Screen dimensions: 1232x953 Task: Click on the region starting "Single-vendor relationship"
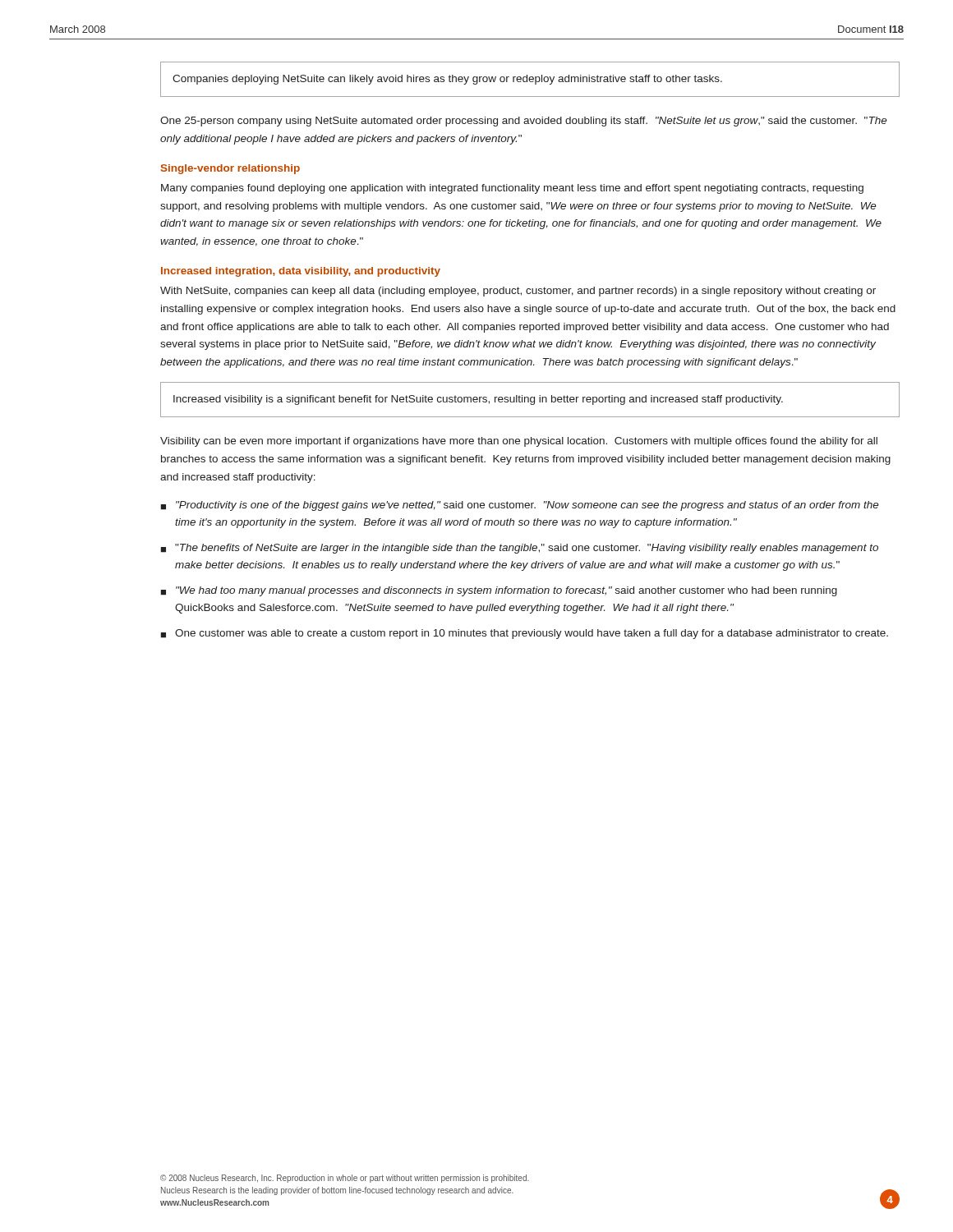tap(230, 168)
